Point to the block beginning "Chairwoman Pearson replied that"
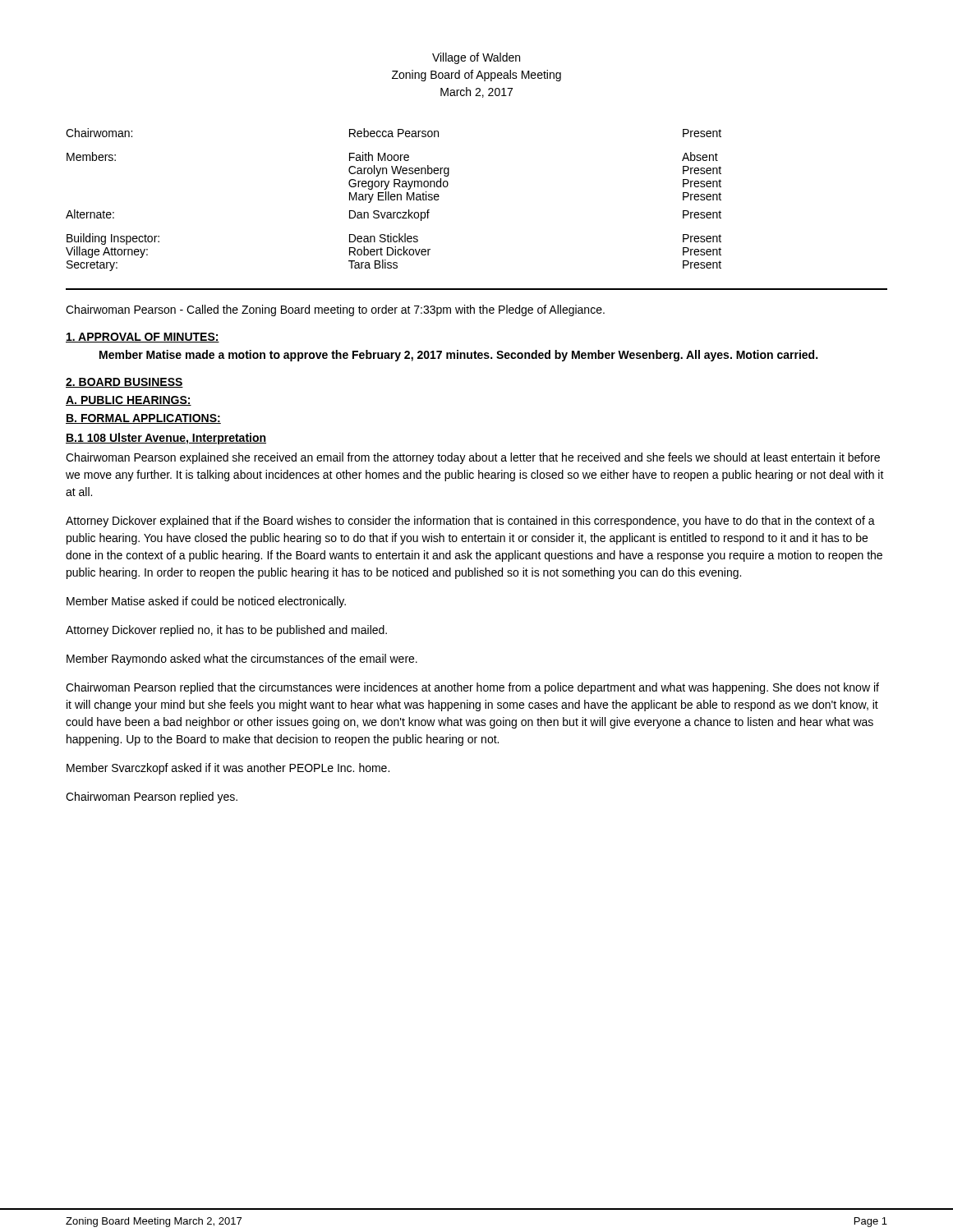Screen dimensions: 1232x953 click(472, 713)
